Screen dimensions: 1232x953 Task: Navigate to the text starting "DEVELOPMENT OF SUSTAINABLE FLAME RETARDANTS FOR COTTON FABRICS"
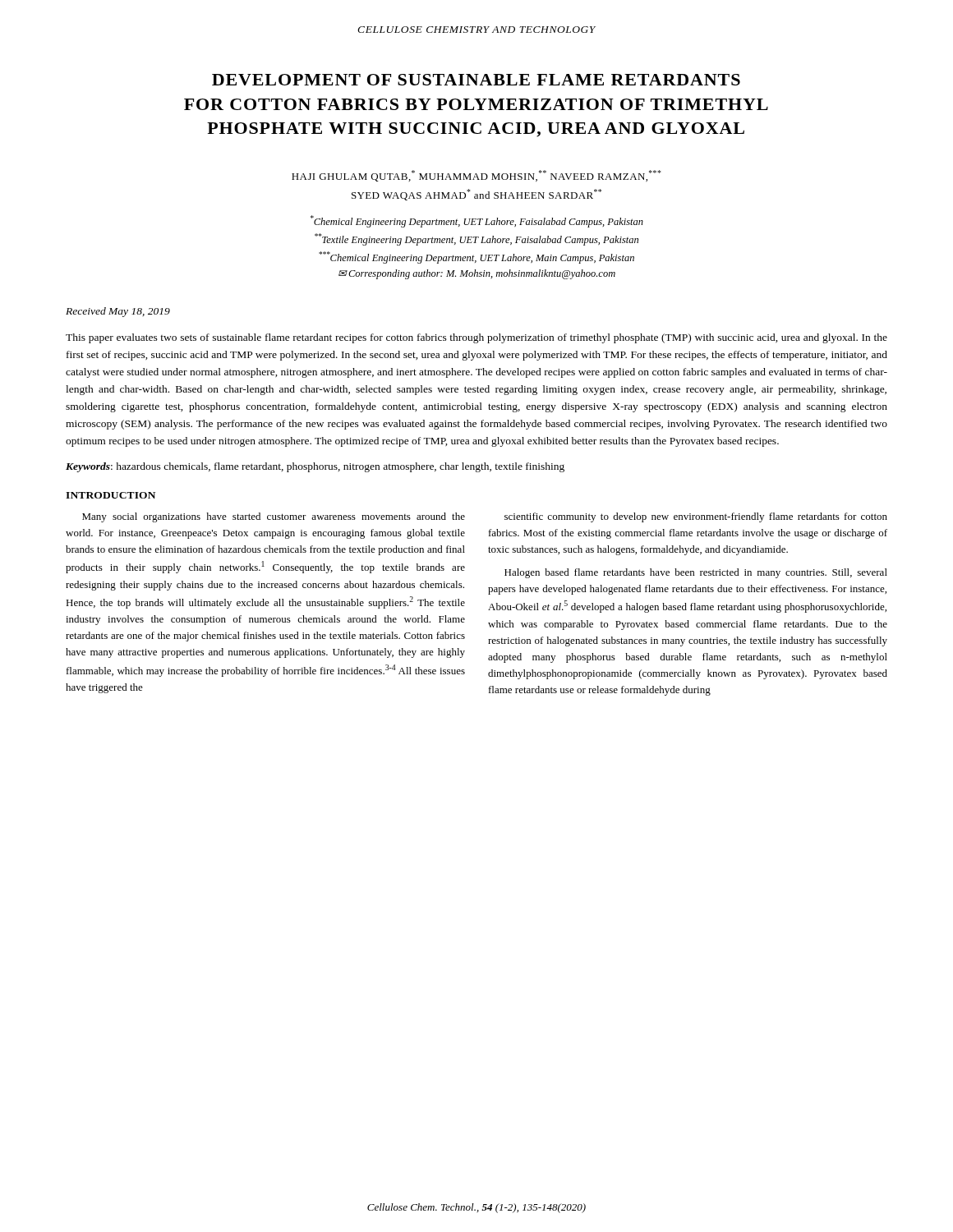click(x=476, y=104)
